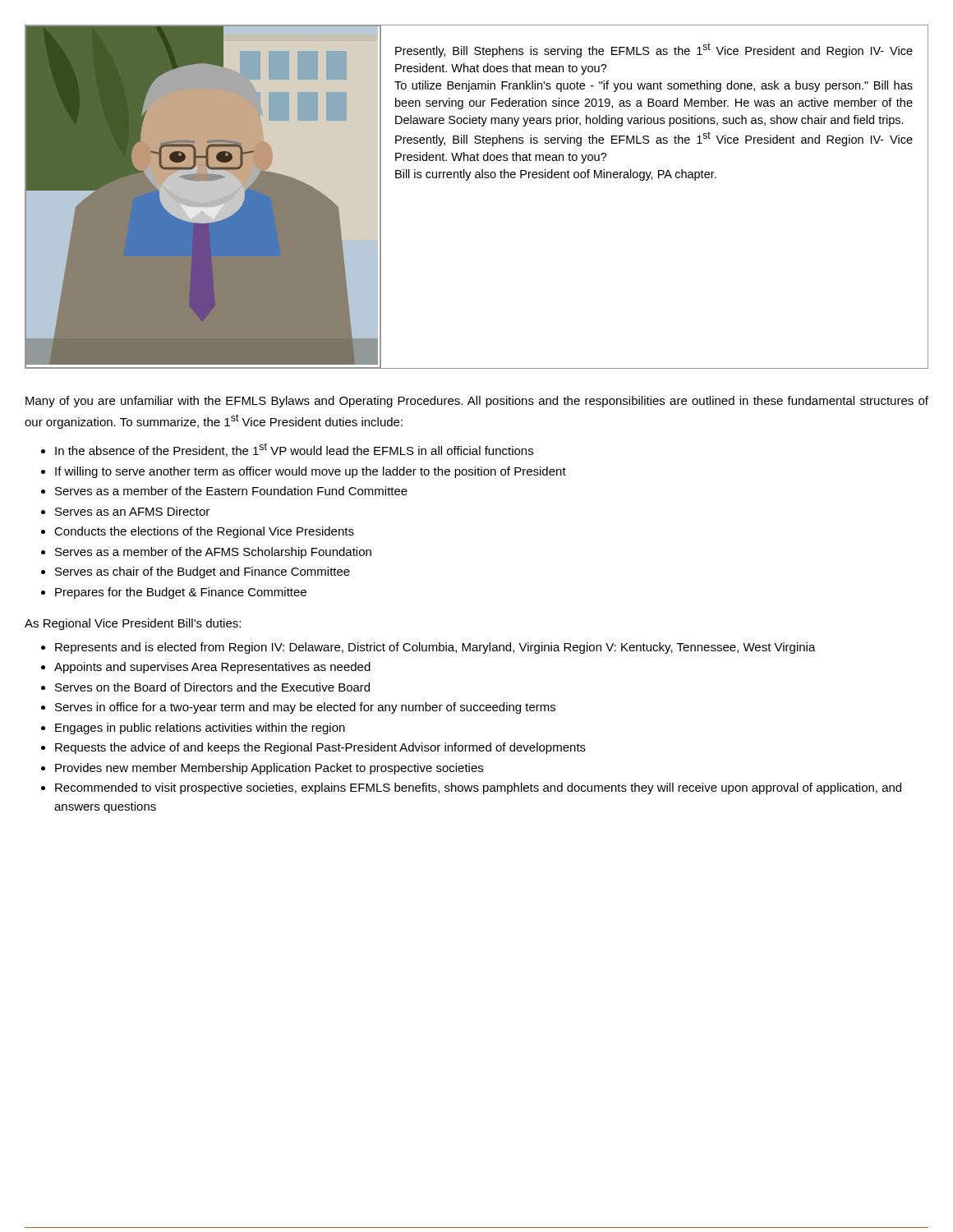Select the list item with the text "Serves as chair of the Budget"
Image resolution: width=953 pixels, height=1232 pixels.
[x=202, y=571]
